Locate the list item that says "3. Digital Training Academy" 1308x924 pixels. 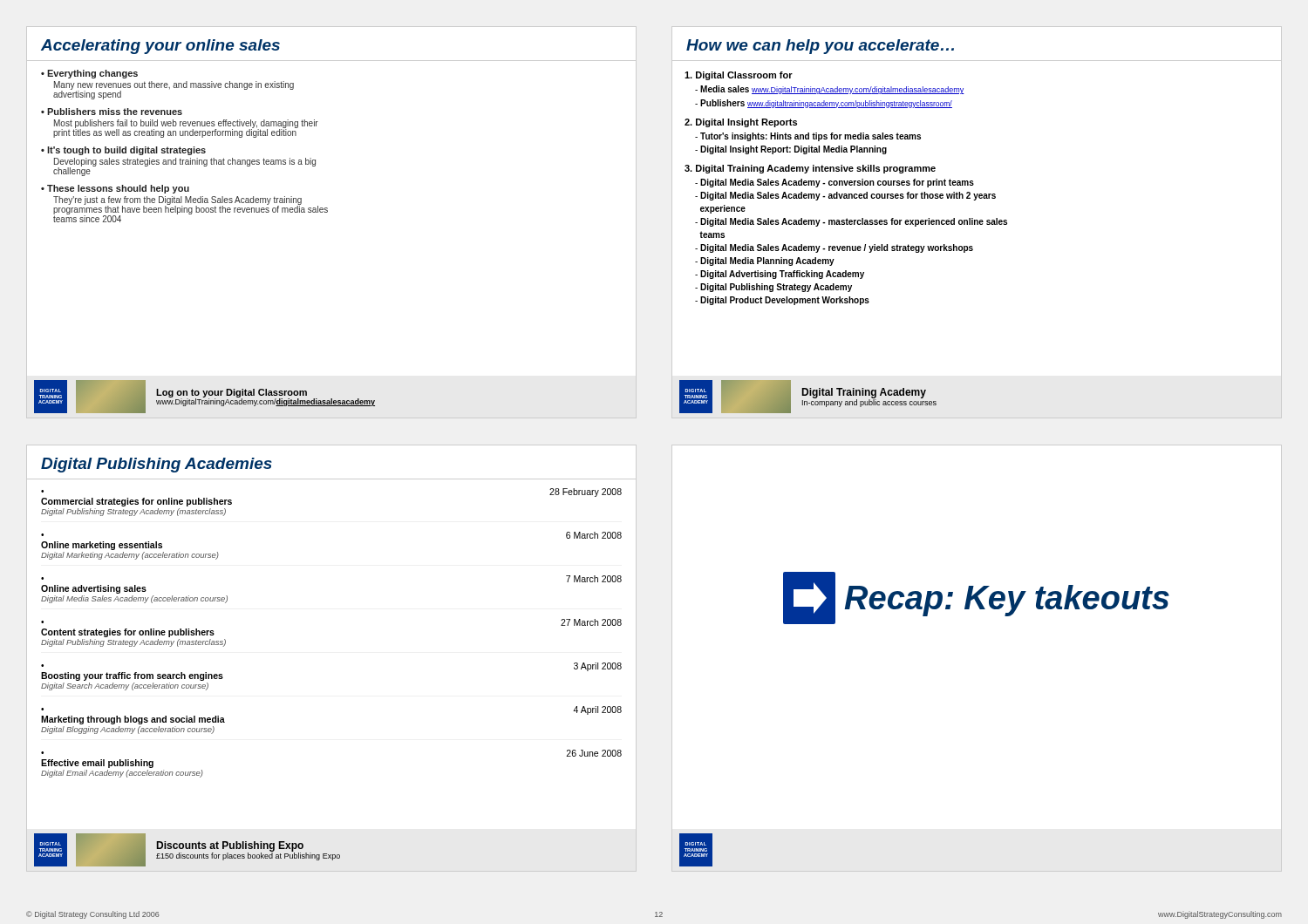pos(977,234)
